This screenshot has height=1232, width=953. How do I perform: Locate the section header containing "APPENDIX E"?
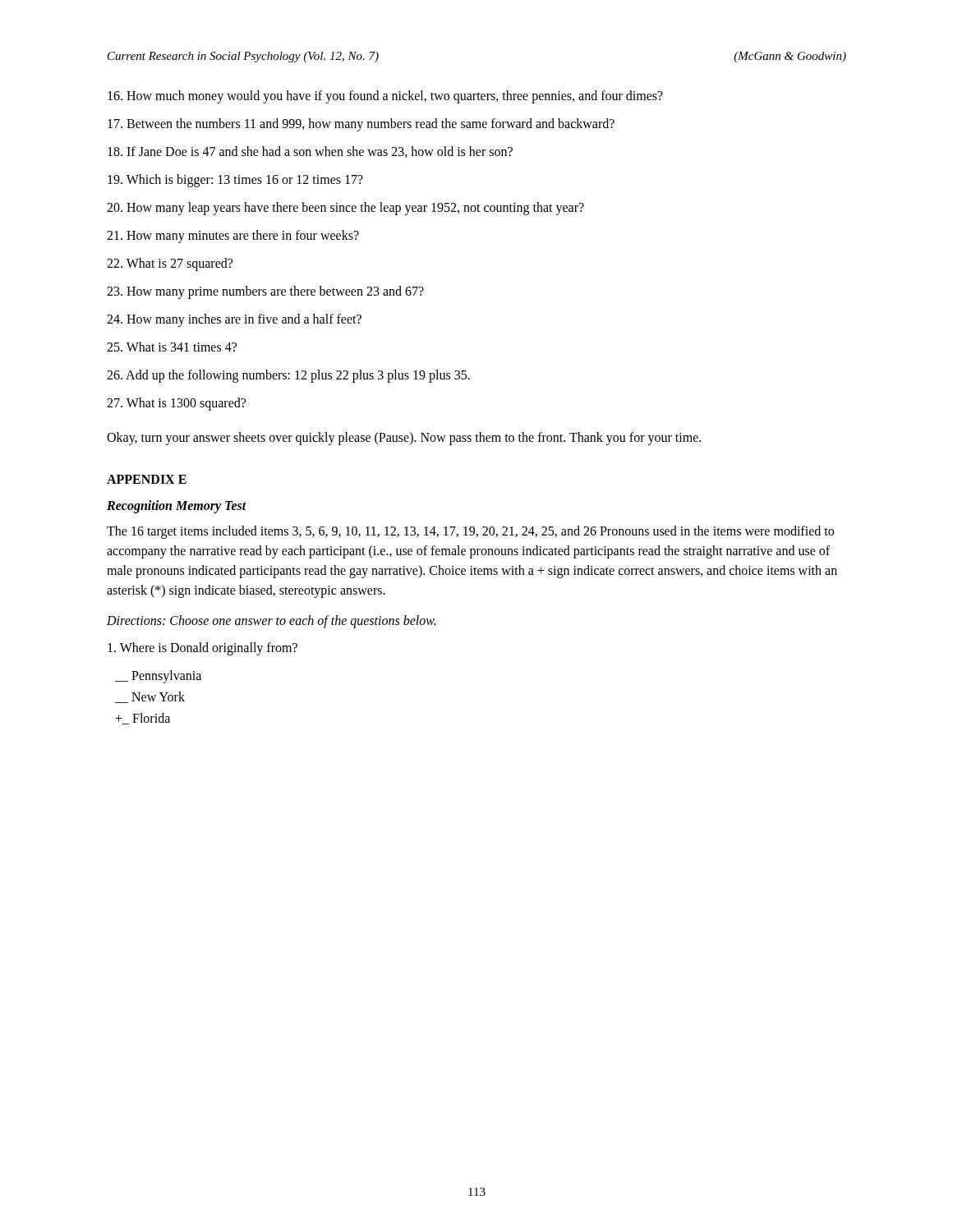[147, 479]
